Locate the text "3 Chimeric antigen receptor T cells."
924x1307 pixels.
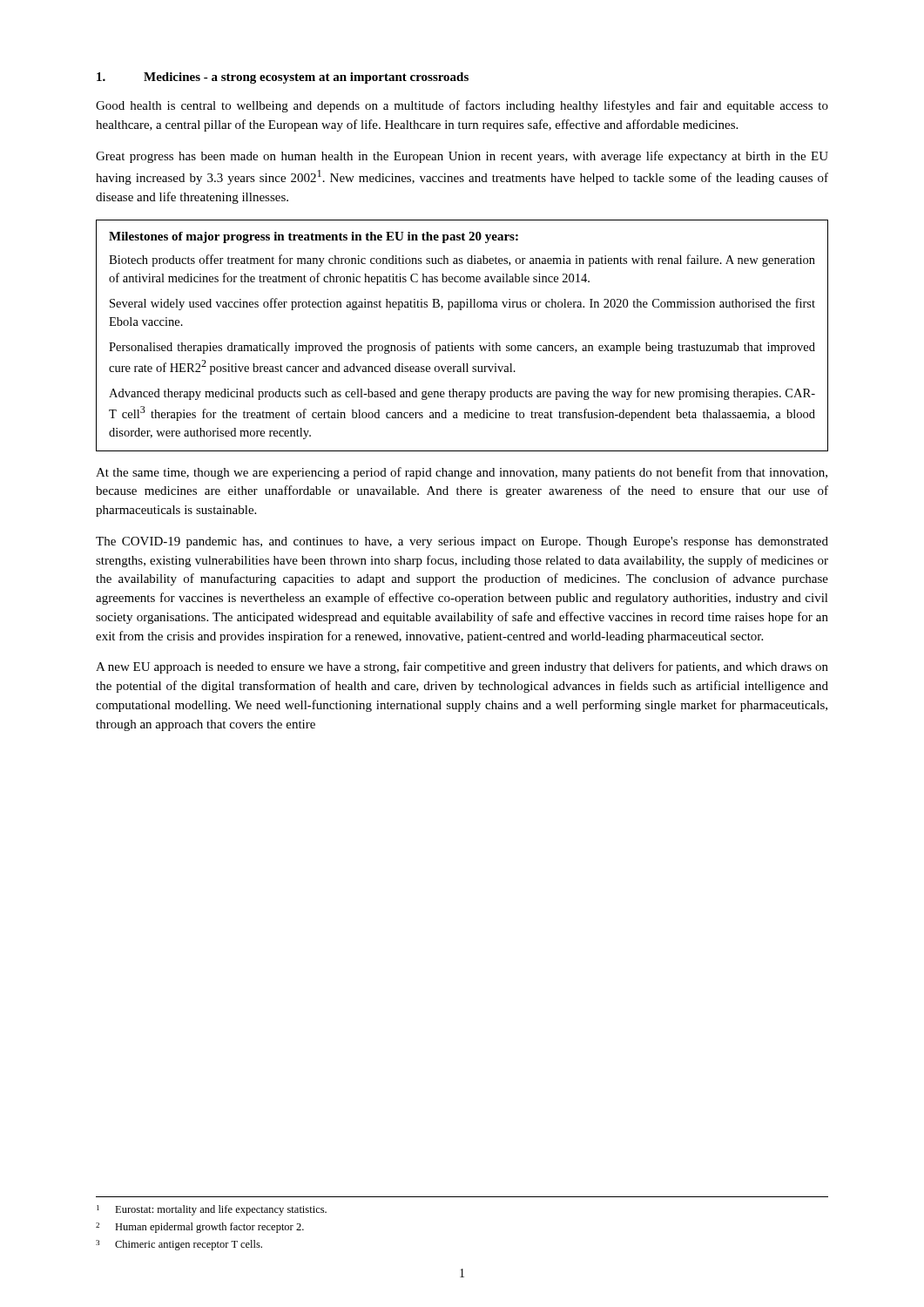point(179,1245)
